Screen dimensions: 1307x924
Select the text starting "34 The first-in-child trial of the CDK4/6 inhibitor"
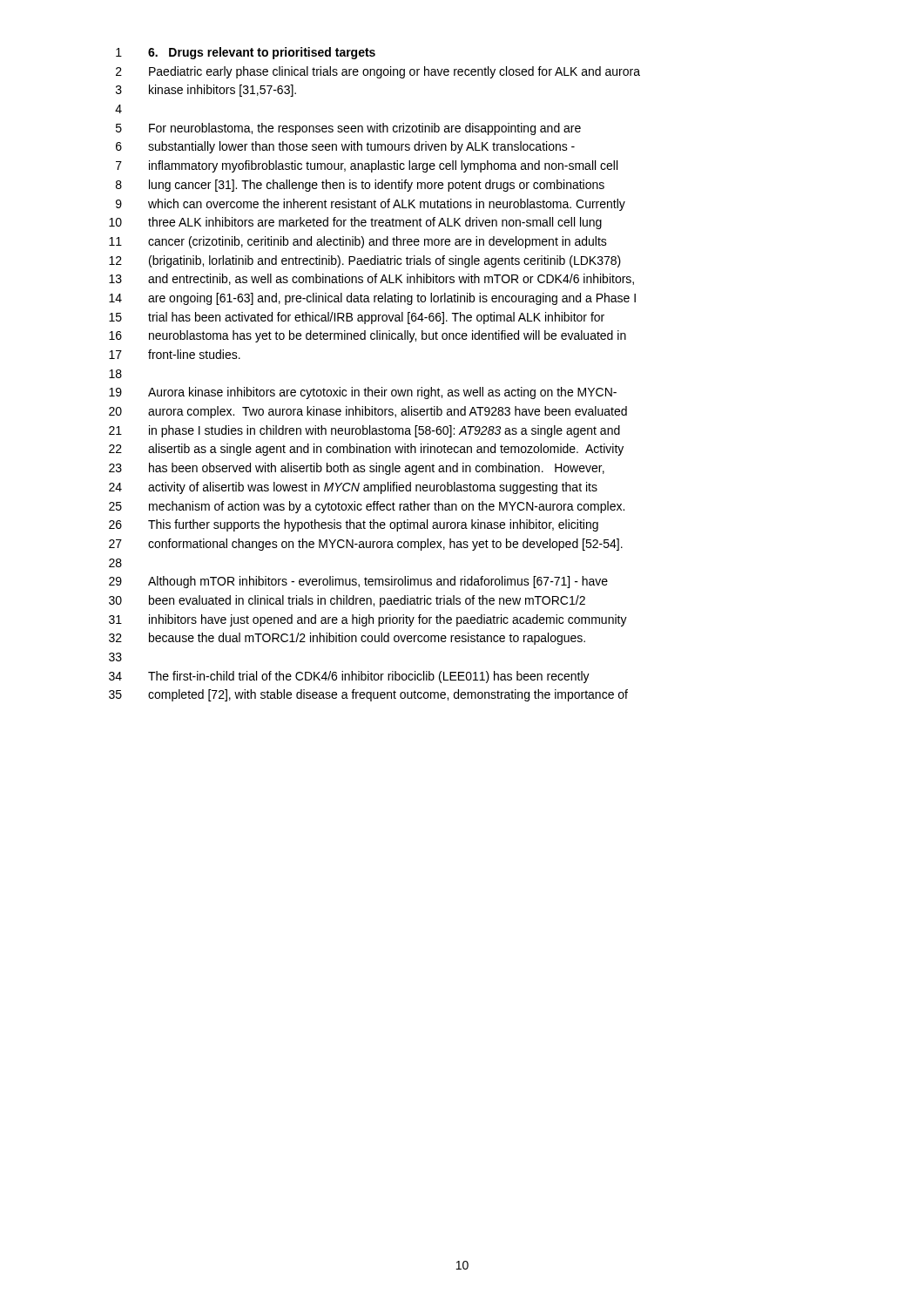[462, 677]
